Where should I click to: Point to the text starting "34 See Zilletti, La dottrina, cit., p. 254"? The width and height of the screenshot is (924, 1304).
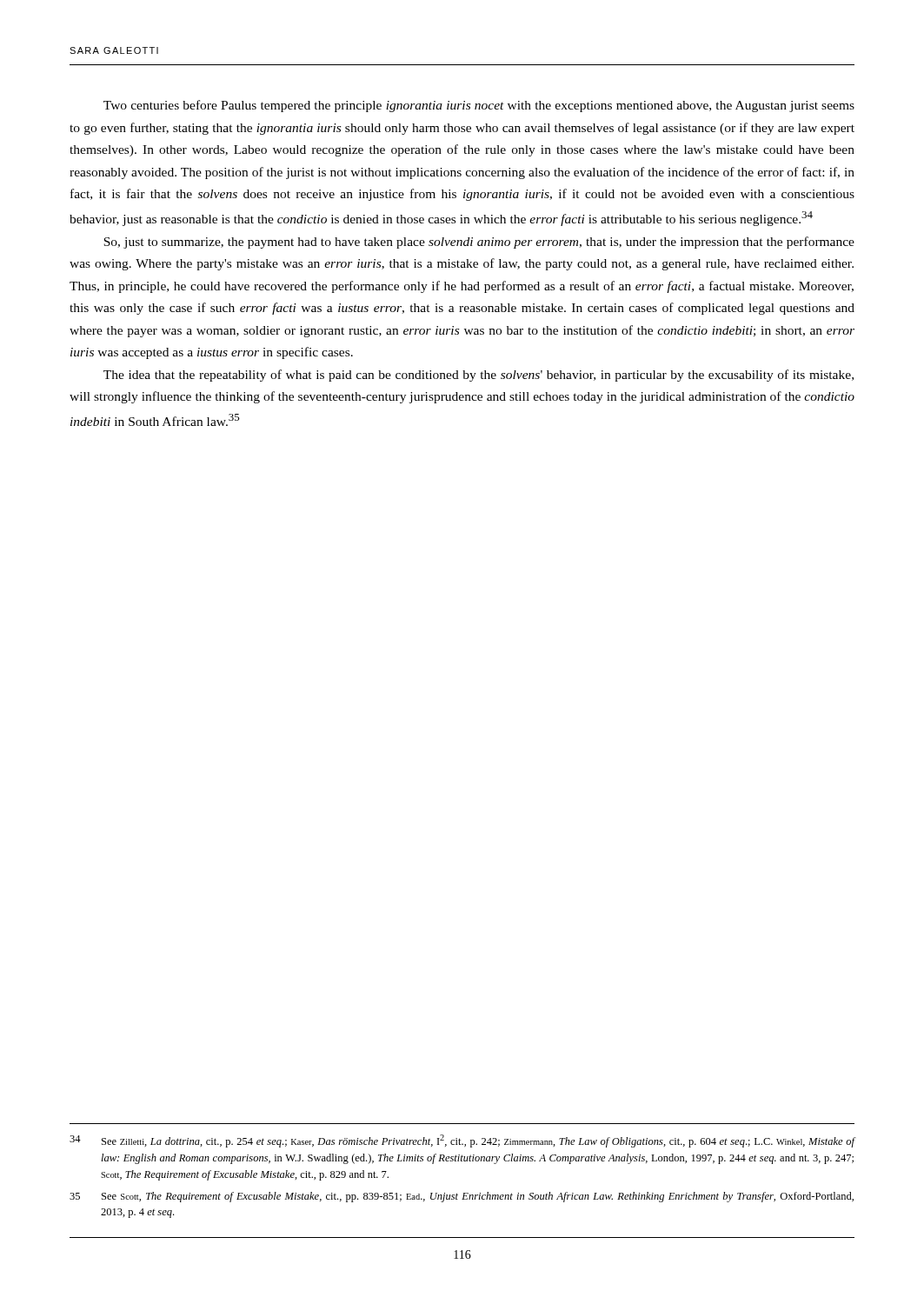tap(462, 1157)
